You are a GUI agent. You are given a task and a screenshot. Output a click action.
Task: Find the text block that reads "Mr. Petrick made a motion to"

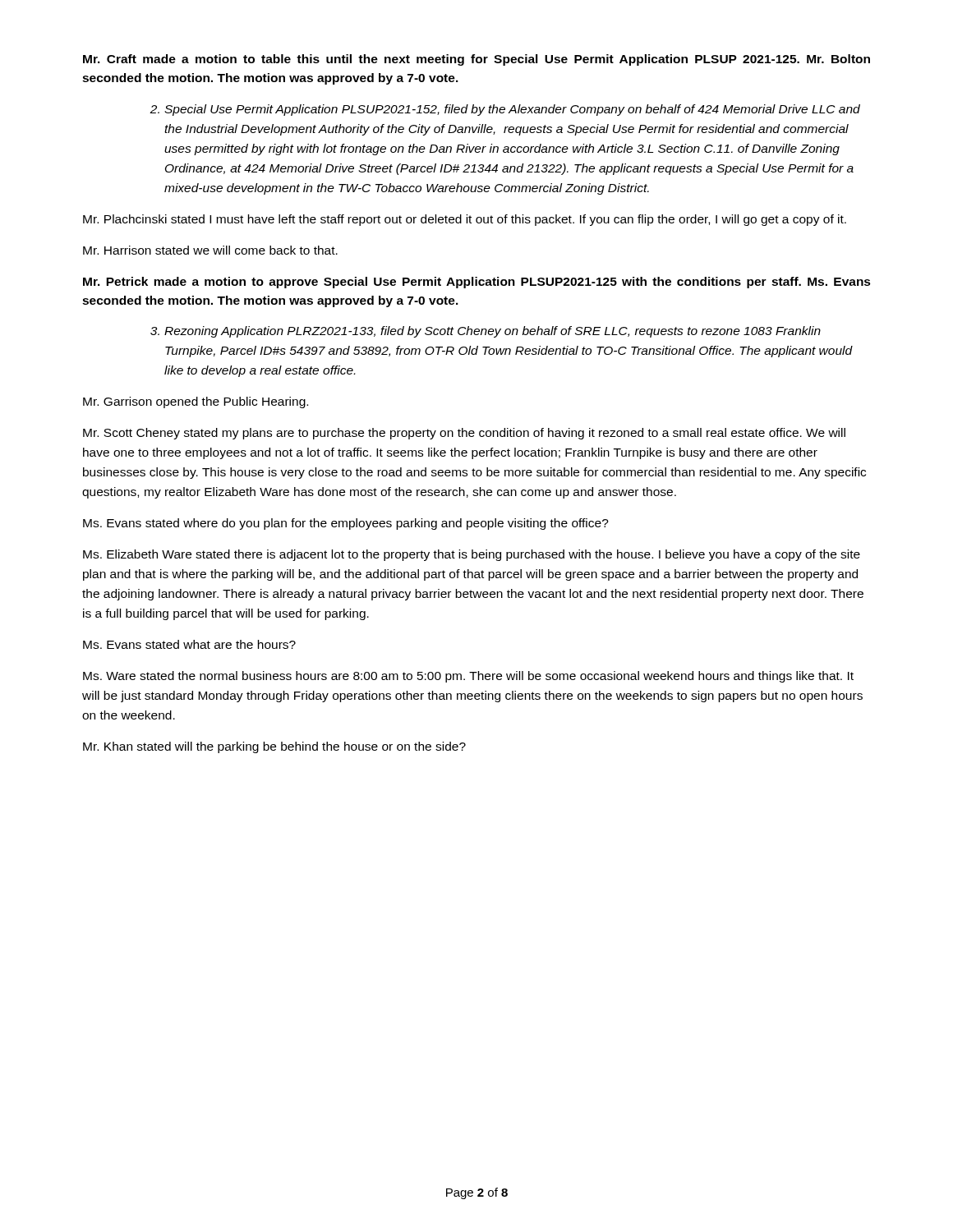point(476,291)
